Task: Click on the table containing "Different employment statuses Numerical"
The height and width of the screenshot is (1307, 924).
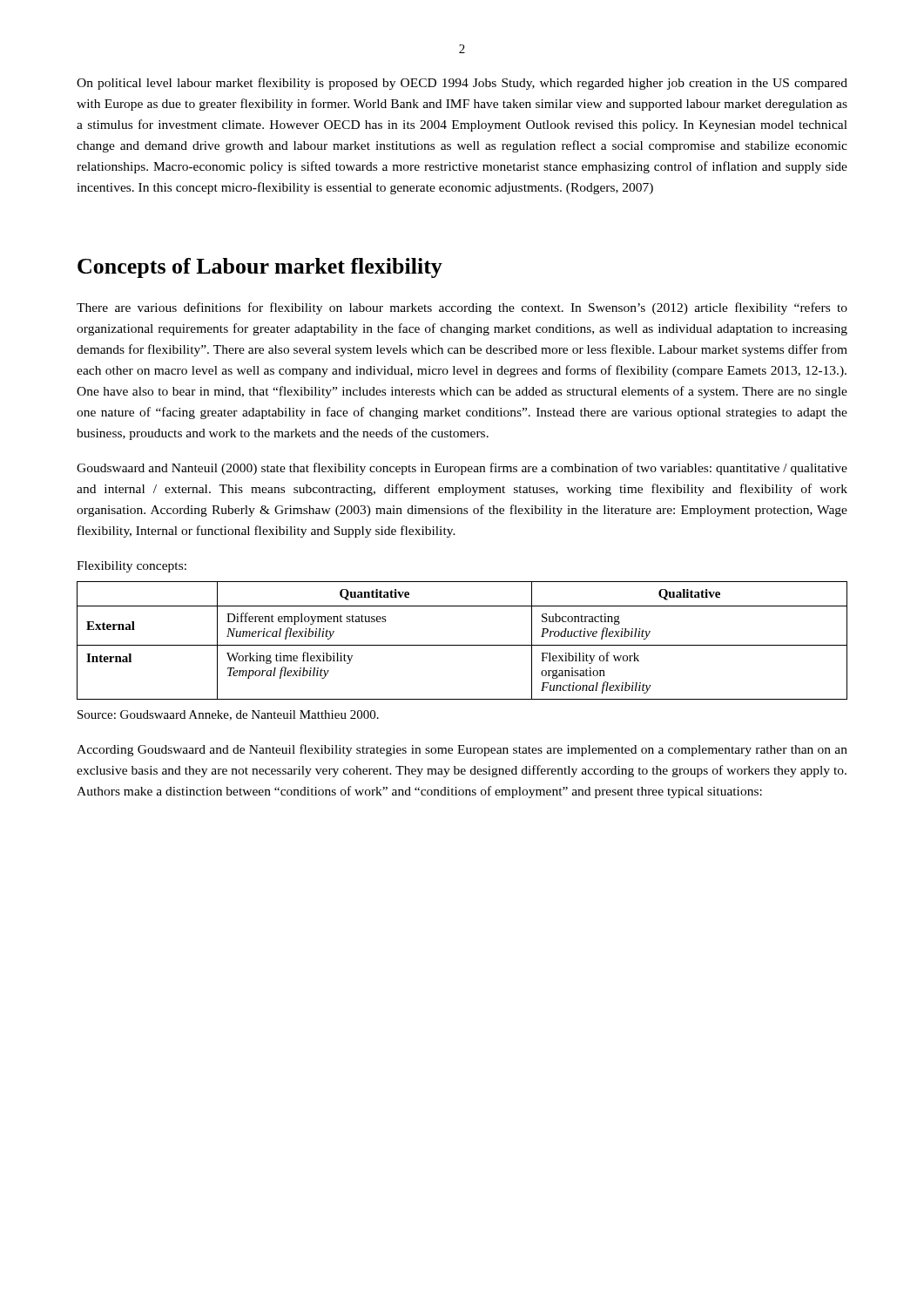Action: point(462,641)
